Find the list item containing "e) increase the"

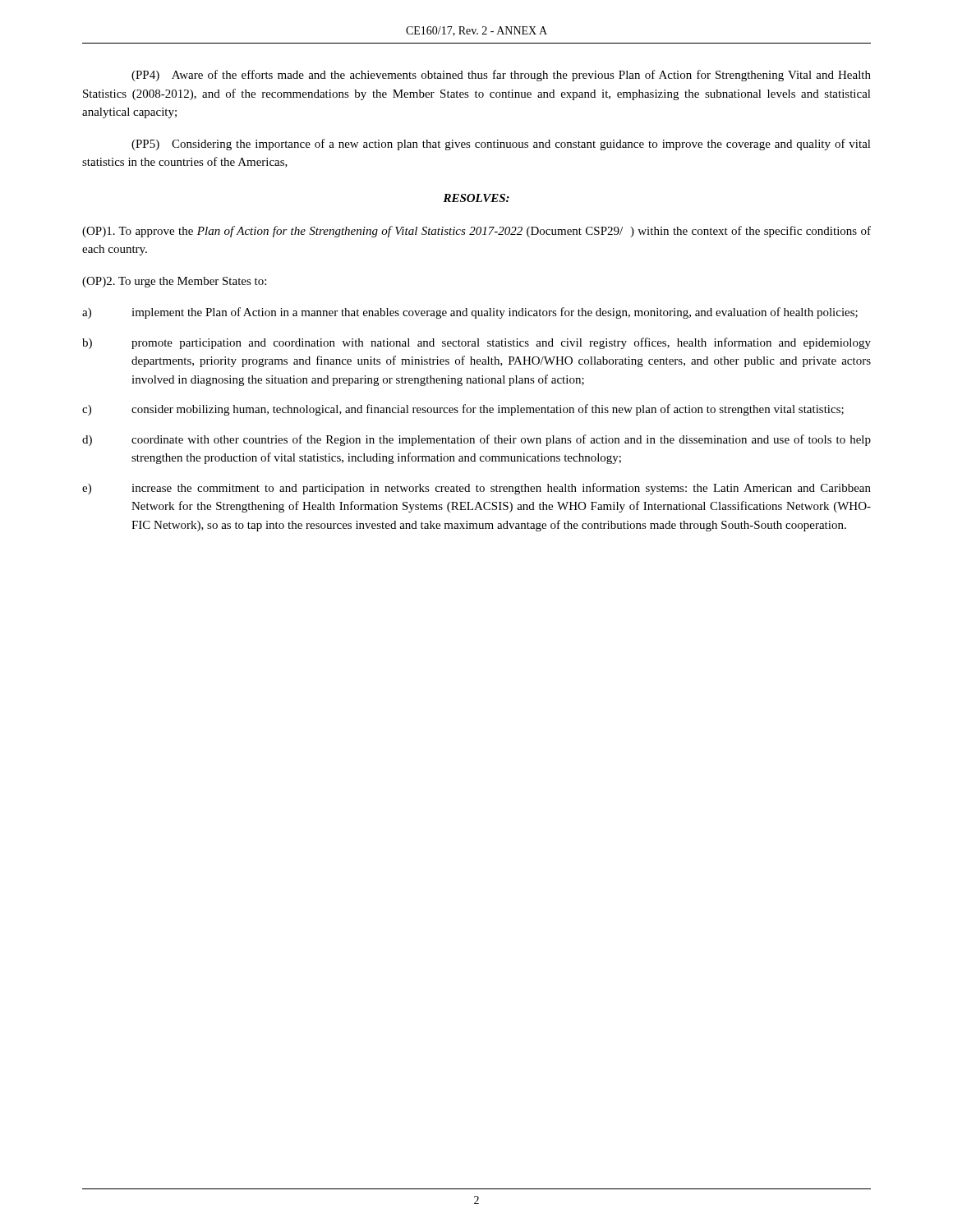pos(476,506)
